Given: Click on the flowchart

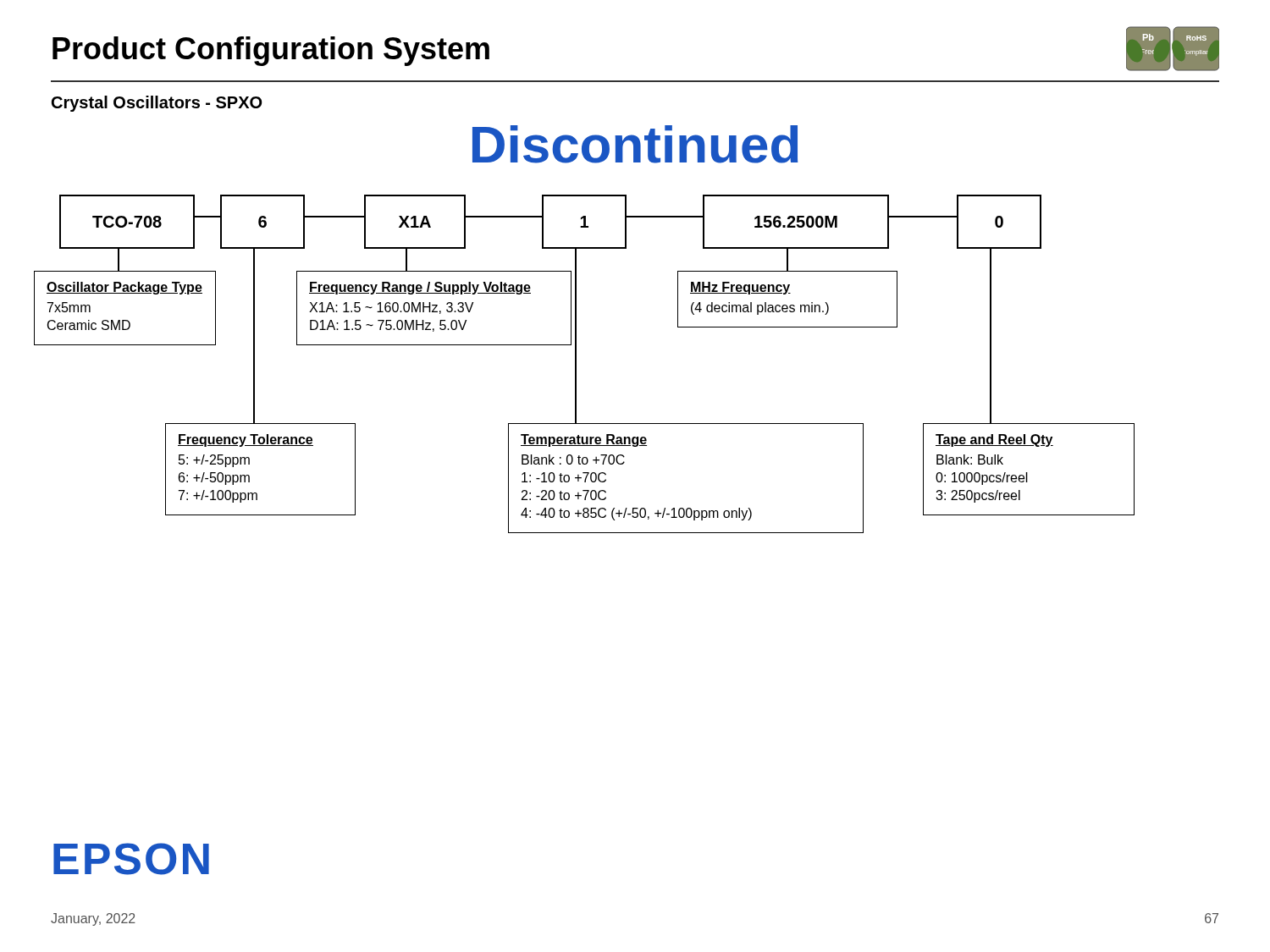Looking at the screenshot, I should [x=635, y=432].
